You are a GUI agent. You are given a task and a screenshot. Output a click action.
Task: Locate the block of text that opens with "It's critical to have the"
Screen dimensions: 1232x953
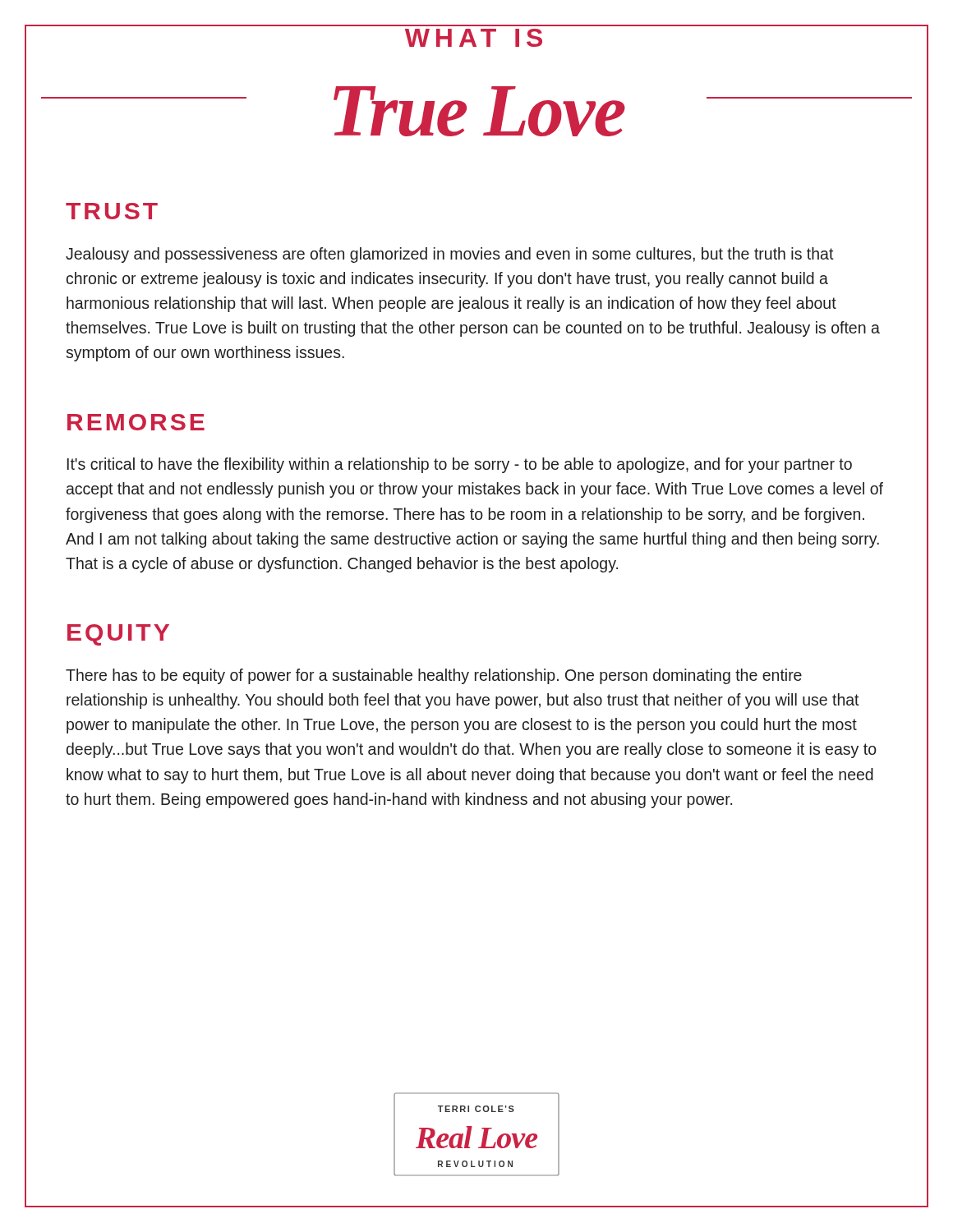pos(476,514)
